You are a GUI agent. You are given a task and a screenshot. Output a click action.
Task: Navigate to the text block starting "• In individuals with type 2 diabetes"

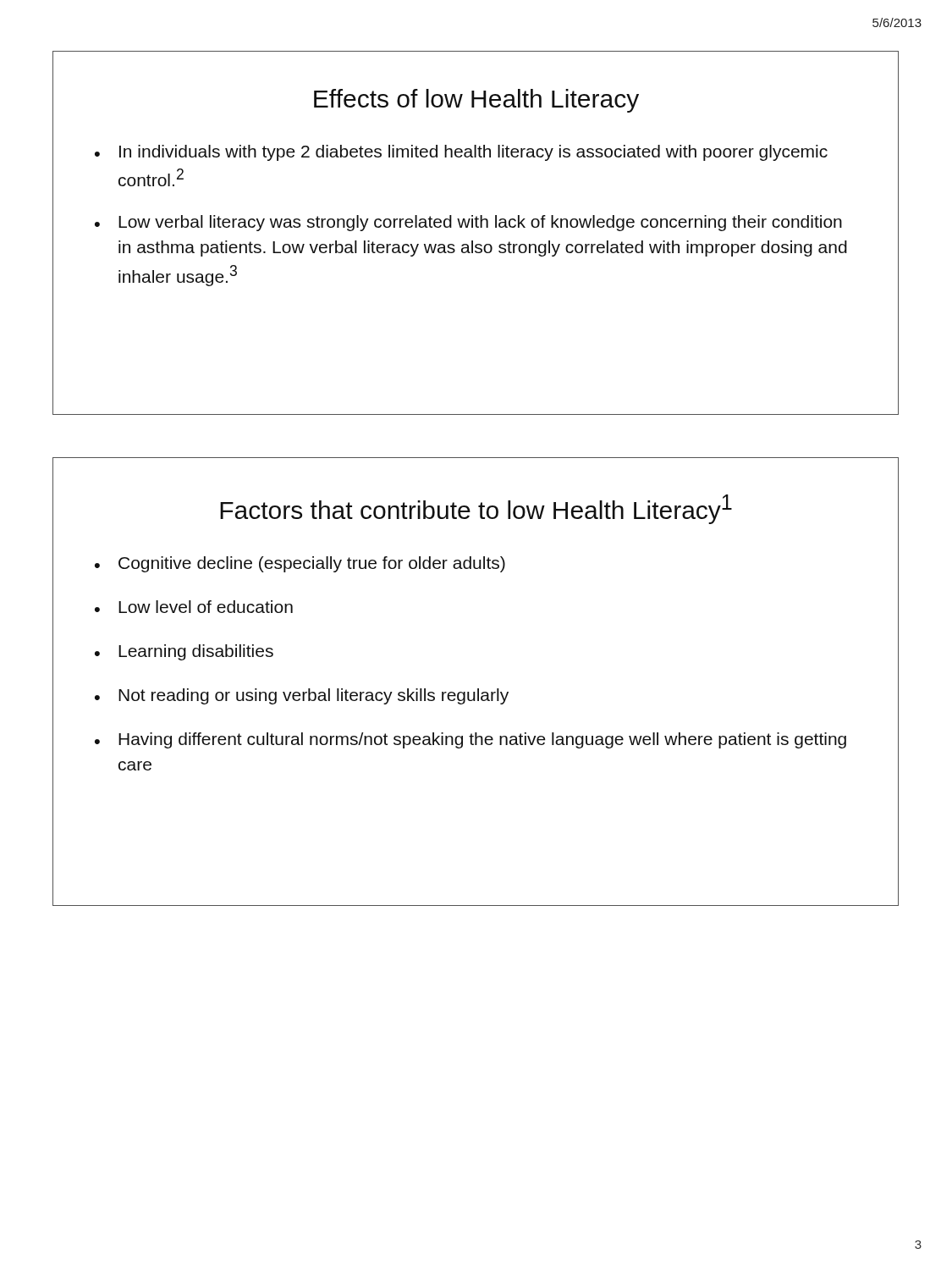pos(476,166)
